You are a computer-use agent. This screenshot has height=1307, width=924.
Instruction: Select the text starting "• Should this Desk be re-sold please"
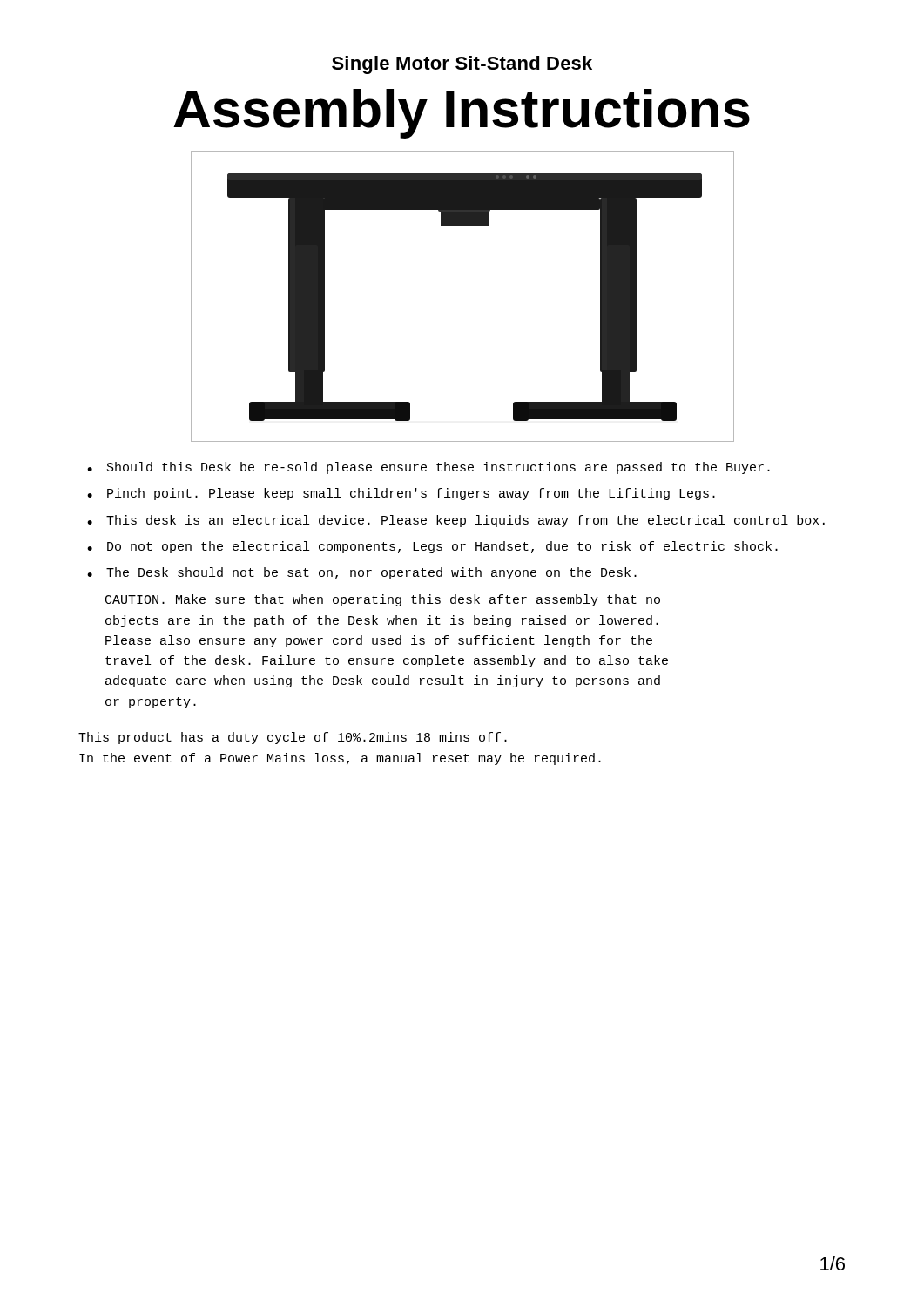coord(466,470)
